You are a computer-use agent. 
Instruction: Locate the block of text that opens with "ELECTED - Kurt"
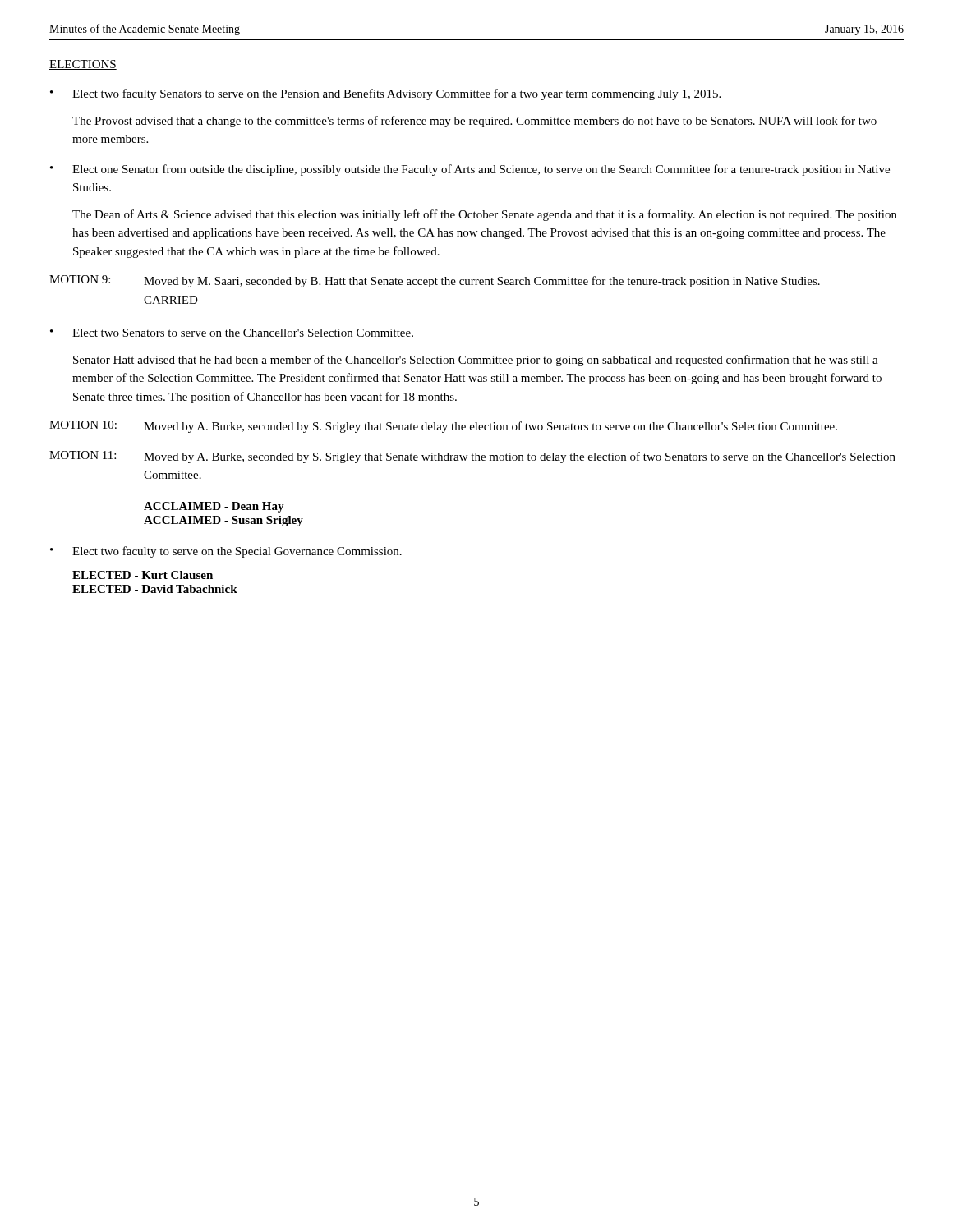coord(155,582)
